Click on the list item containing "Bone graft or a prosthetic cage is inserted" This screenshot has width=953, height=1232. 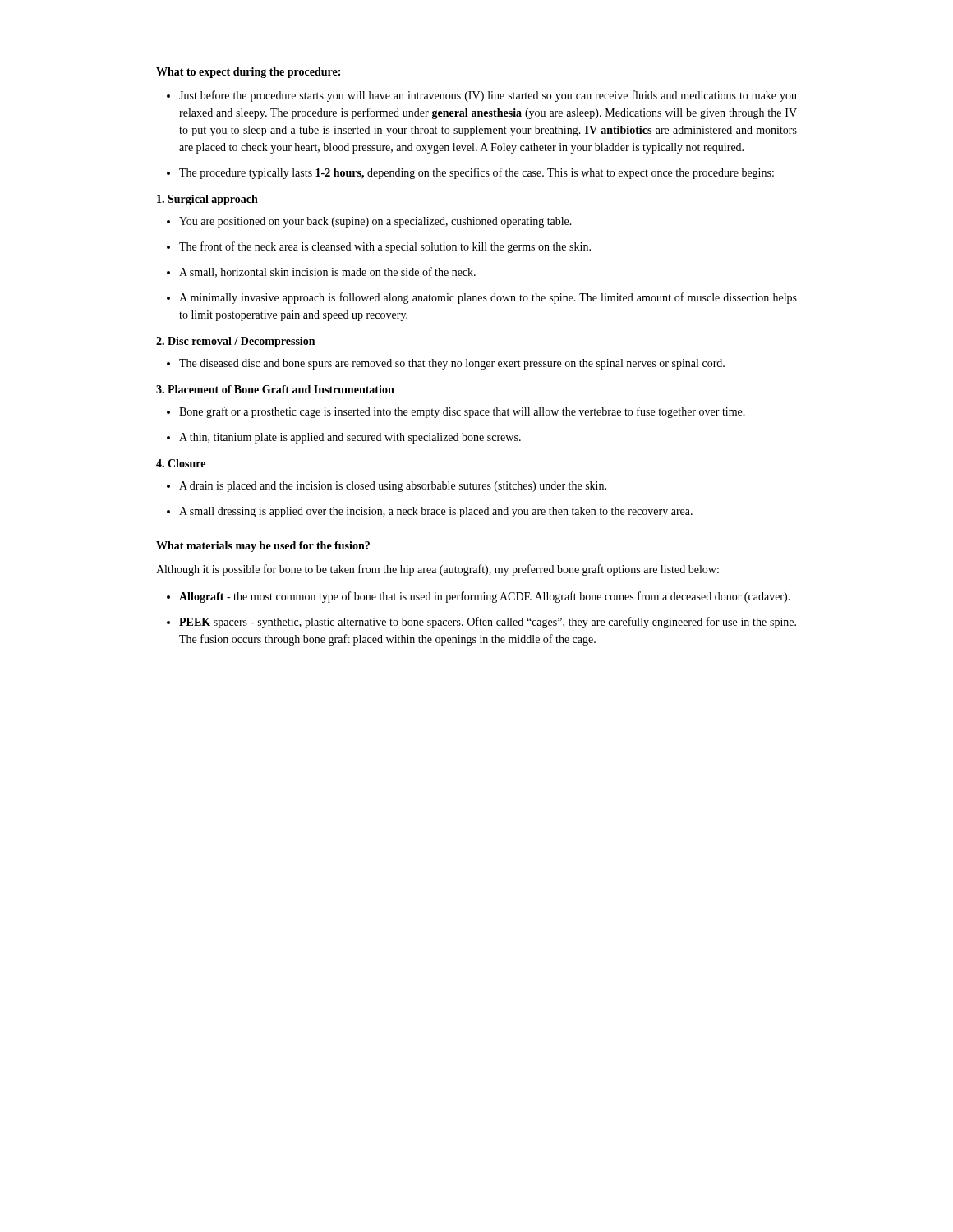(x=488, y=412)
